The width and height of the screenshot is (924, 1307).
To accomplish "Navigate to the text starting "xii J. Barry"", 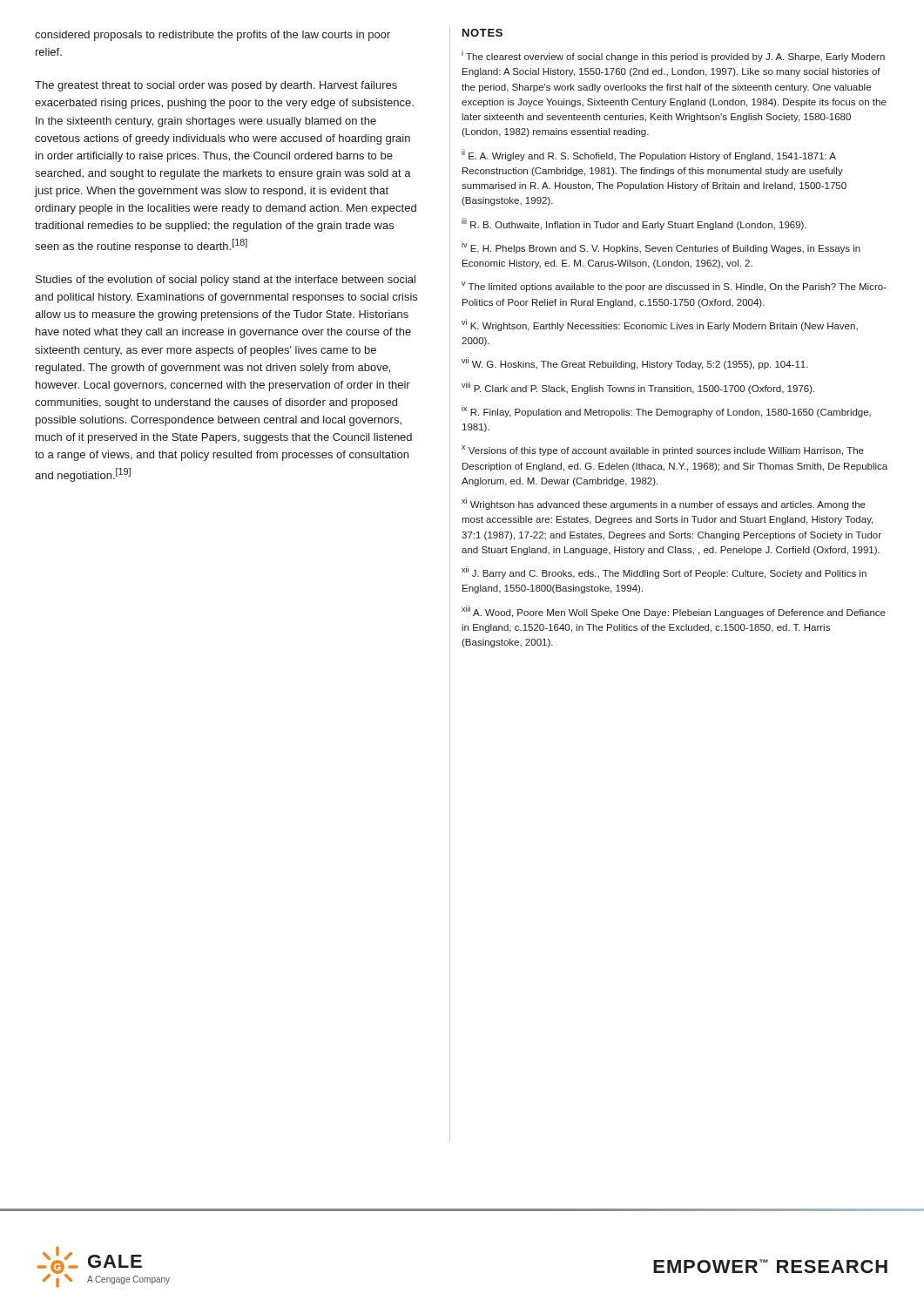I will (x=664, y=580).
